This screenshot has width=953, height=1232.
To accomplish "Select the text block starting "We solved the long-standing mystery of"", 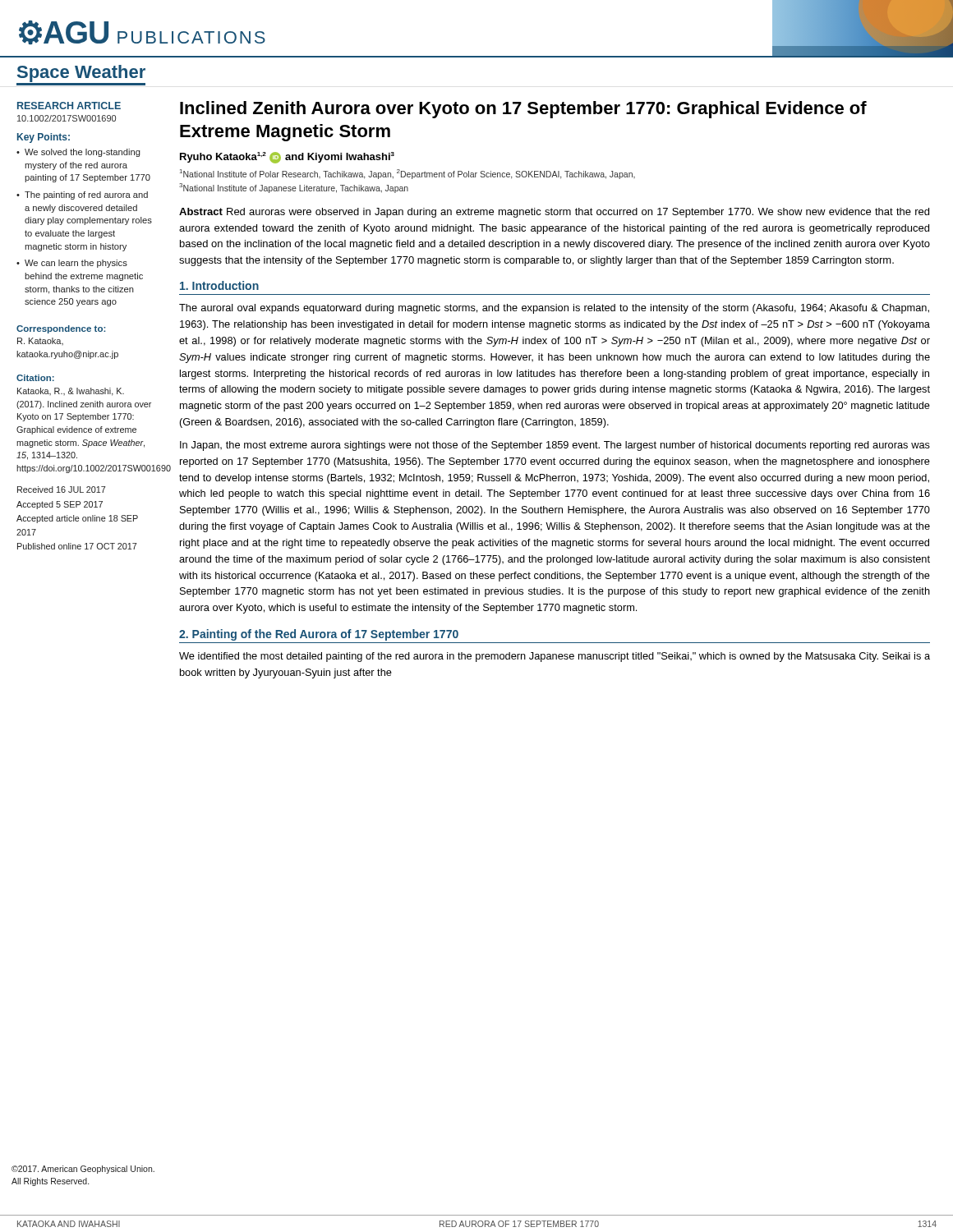I will (x=88, y=165).
